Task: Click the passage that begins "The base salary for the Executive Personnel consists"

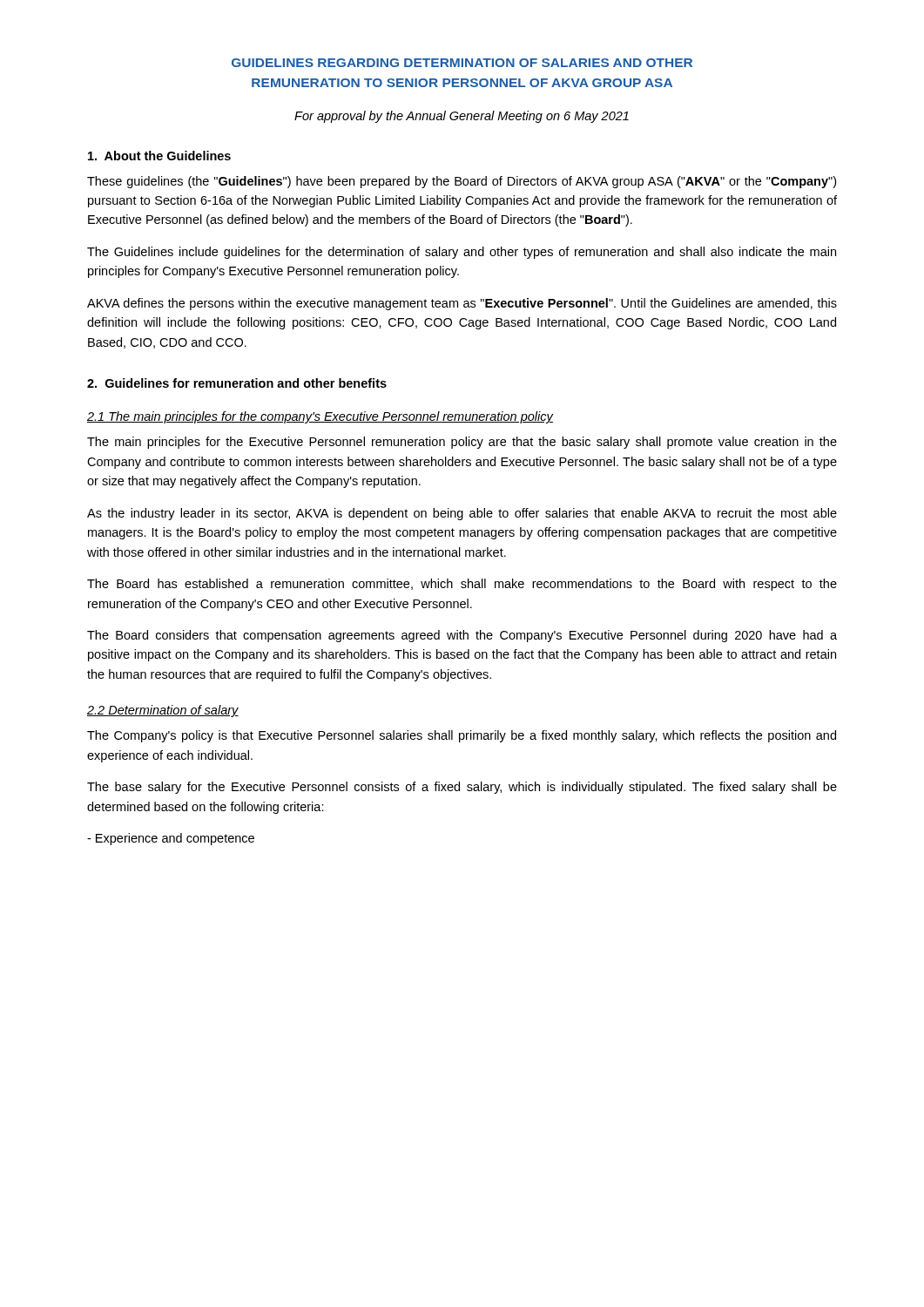Action: click(462, 797)
